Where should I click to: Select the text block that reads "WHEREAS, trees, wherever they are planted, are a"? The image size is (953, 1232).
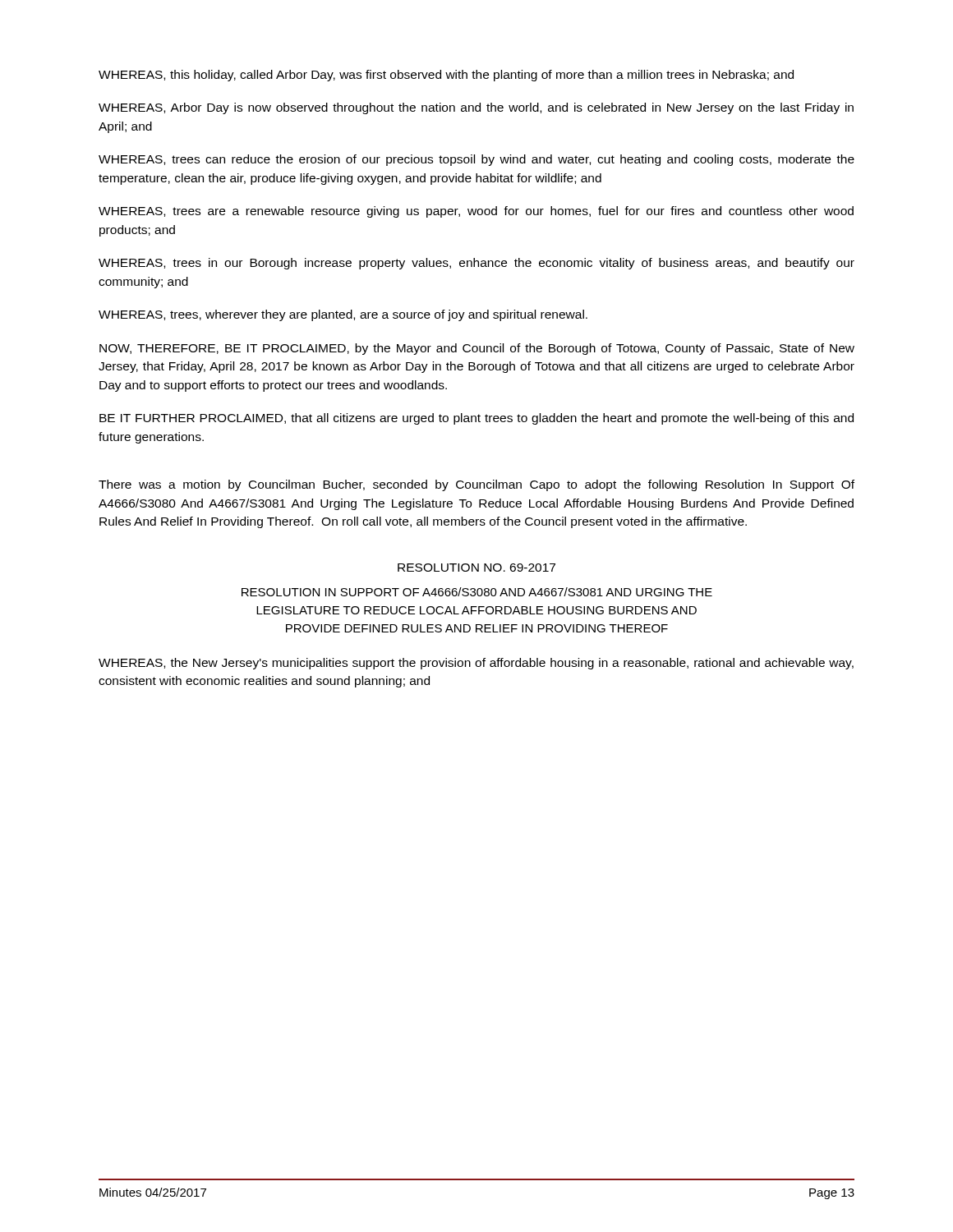[x=343, y=314]
